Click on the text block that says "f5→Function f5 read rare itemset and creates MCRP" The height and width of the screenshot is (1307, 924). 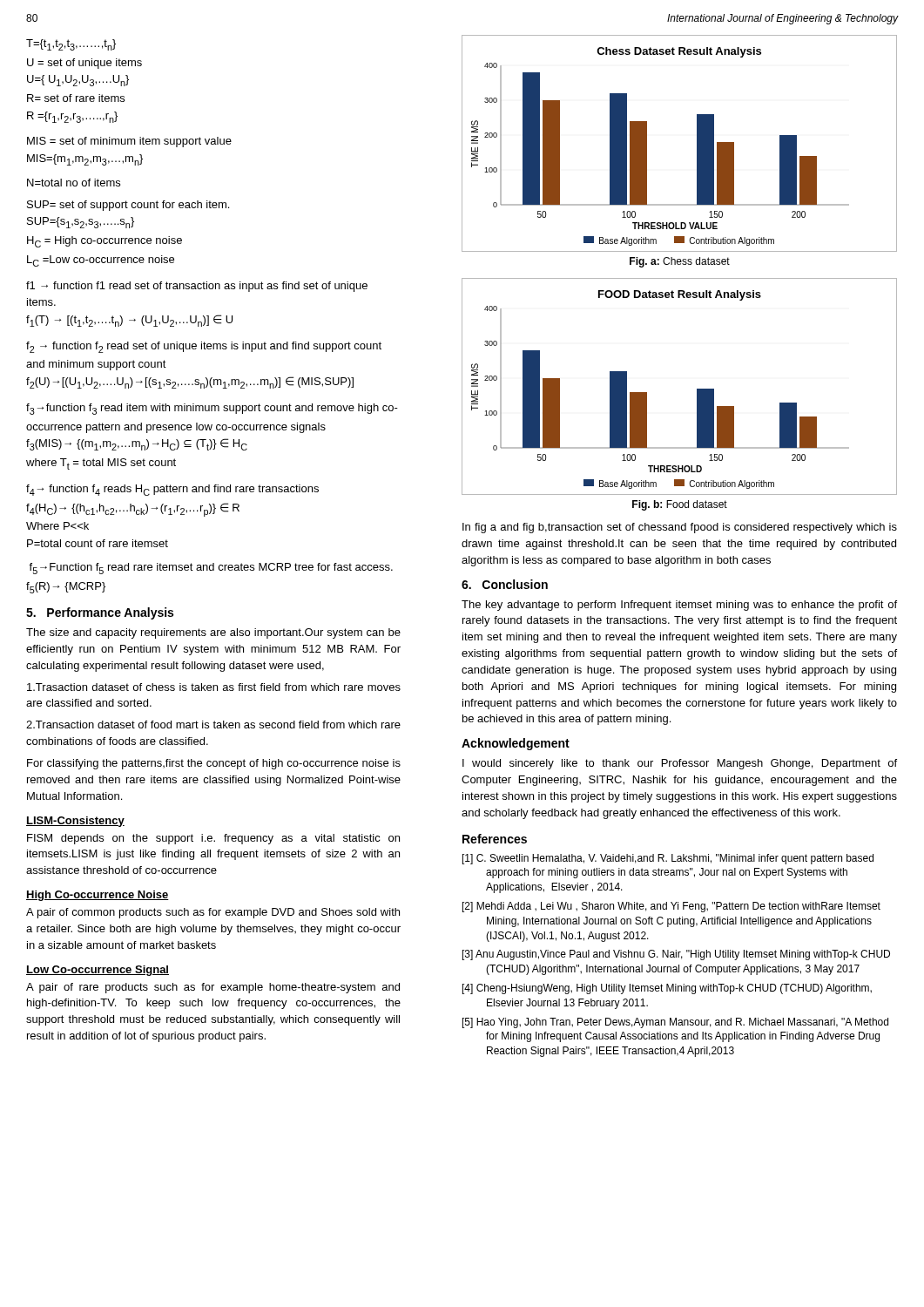tap(210, 578)
